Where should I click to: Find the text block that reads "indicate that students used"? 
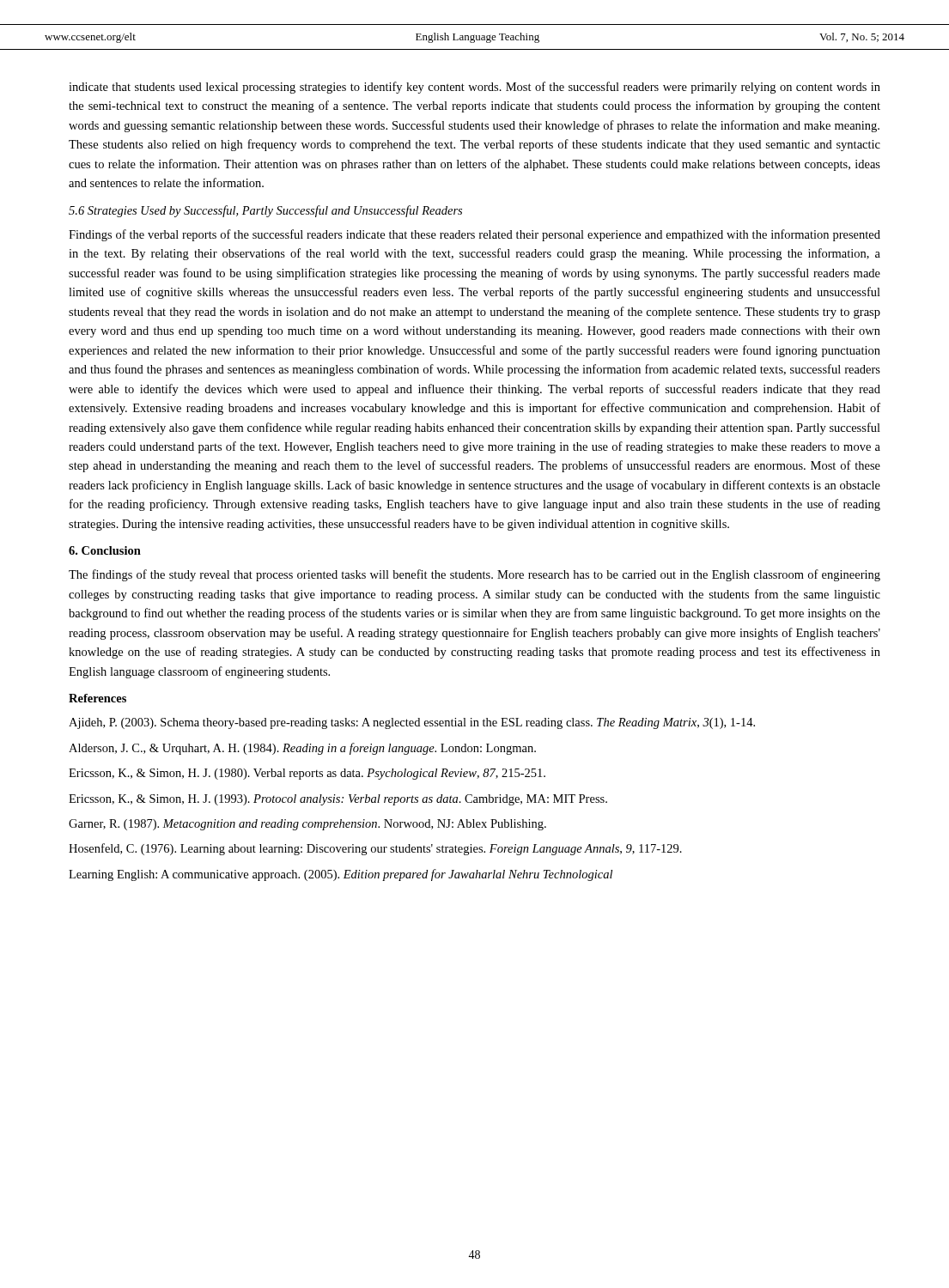tap(474, 135)
